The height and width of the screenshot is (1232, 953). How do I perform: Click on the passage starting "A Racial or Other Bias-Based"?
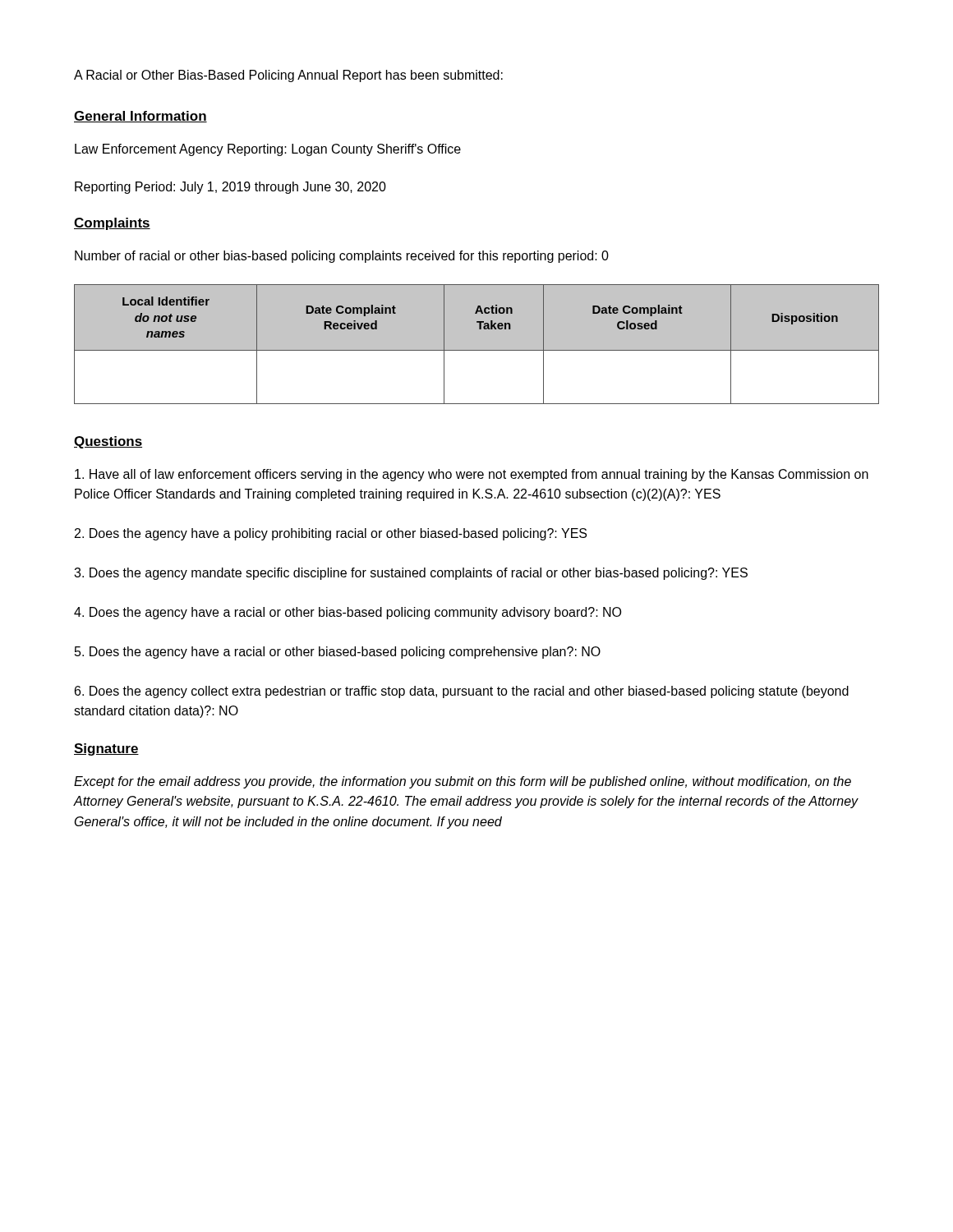[289, 75]
